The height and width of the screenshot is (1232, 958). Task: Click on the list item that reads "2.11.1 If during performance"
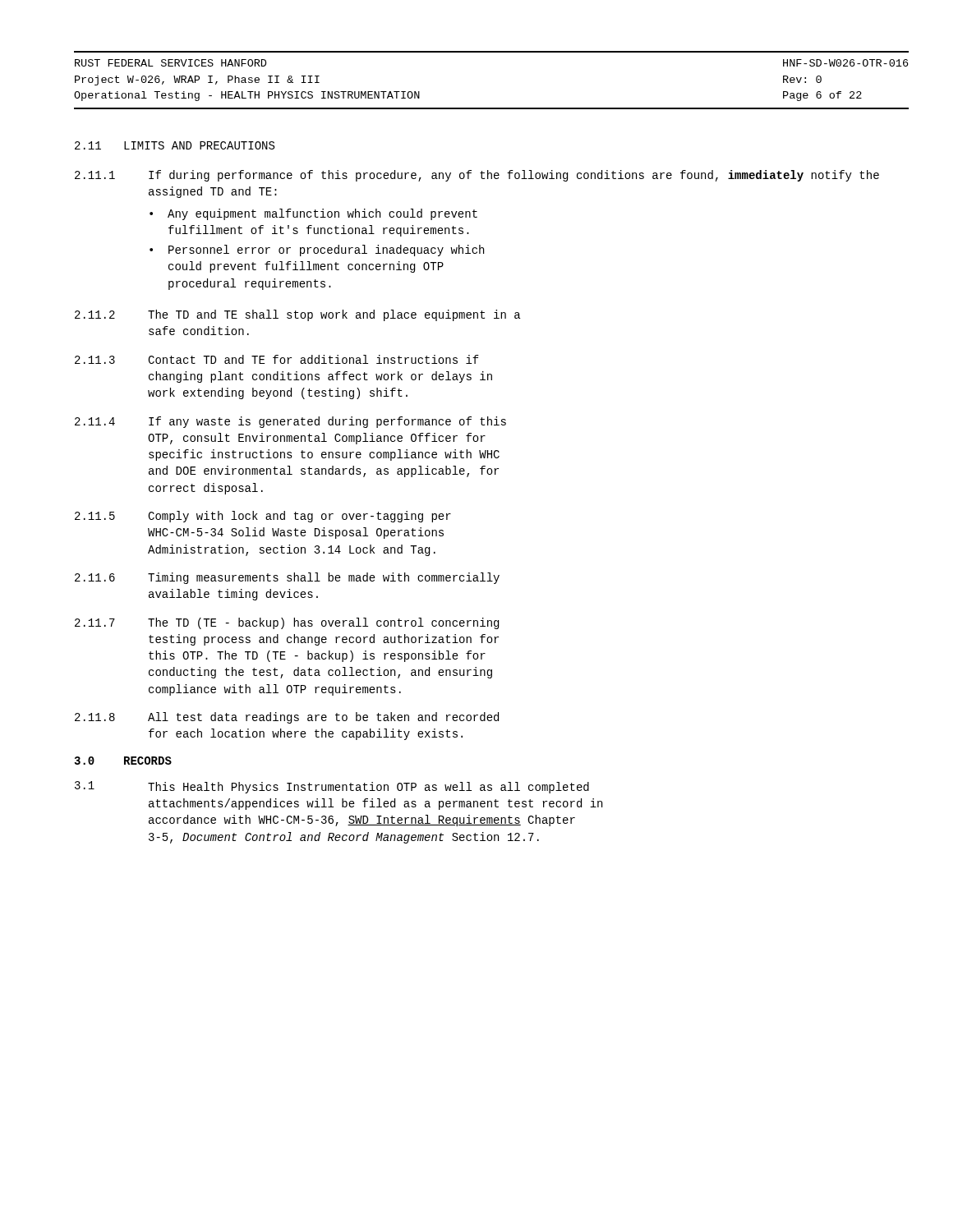click(x=477, y=176)
